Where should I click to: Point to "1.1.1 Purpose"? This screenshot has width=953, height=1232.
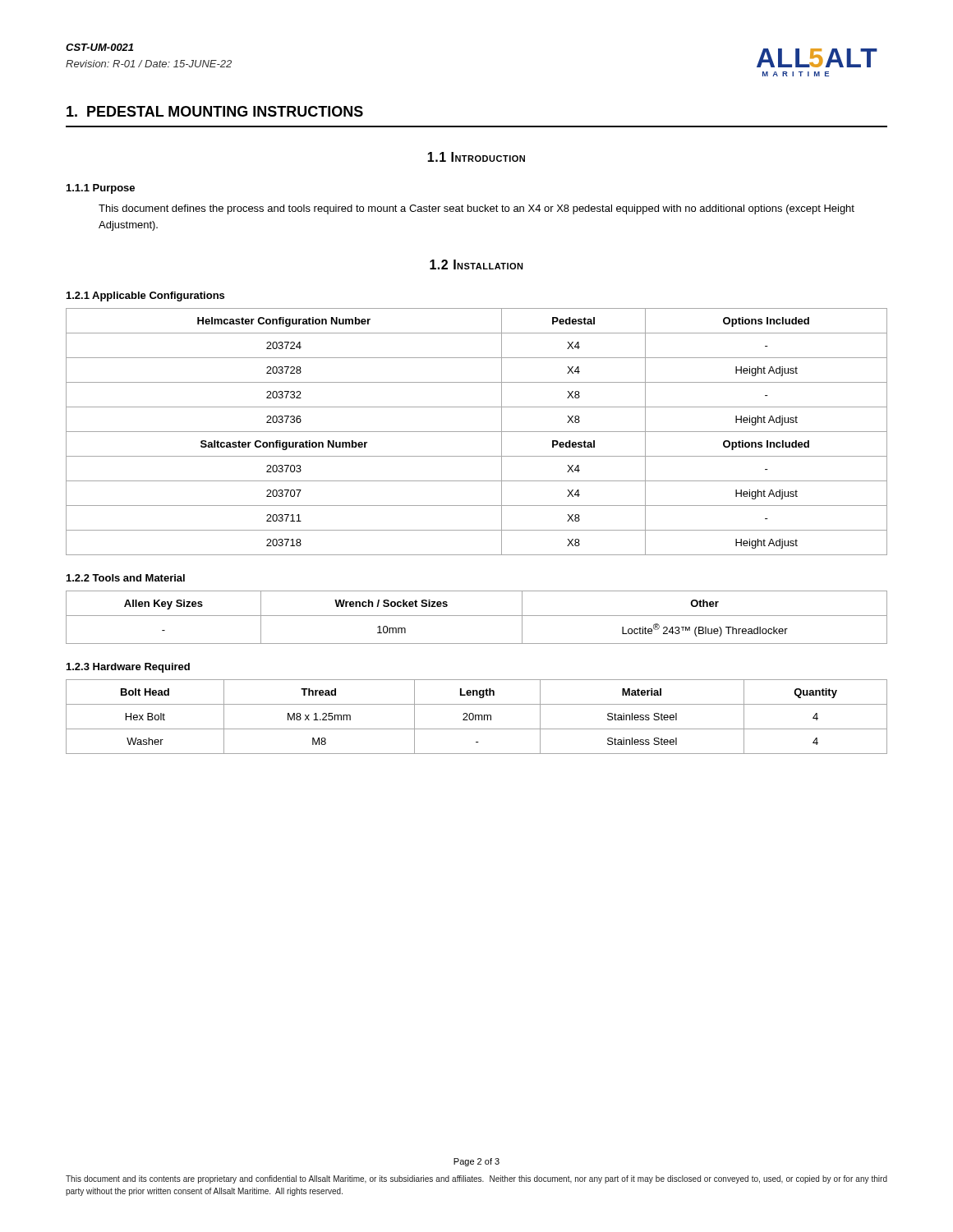click(100, 188)
